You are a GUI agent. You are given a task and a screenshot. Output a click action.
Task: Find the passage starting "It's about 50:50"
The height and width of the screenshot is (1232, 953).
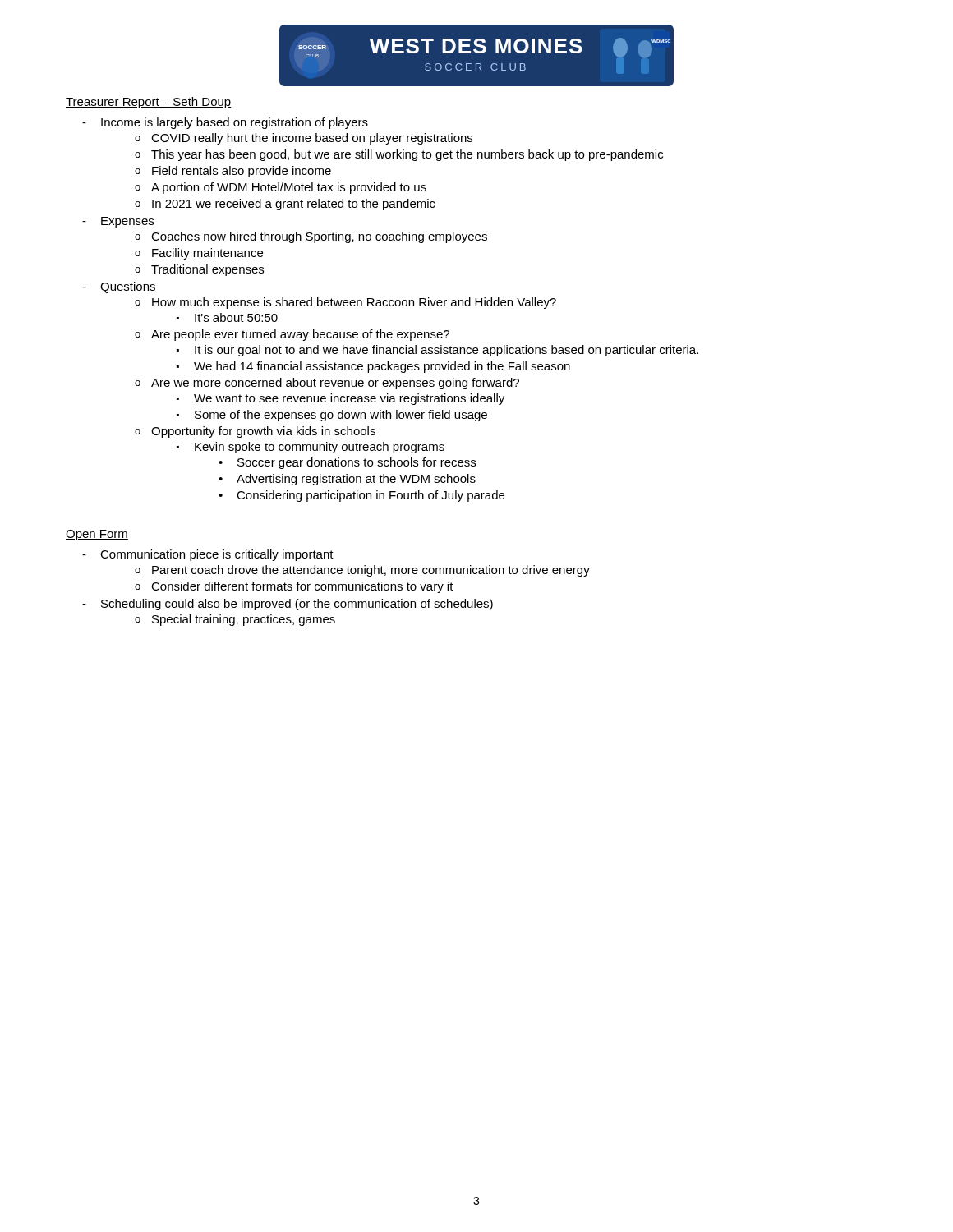coord(236,317)
